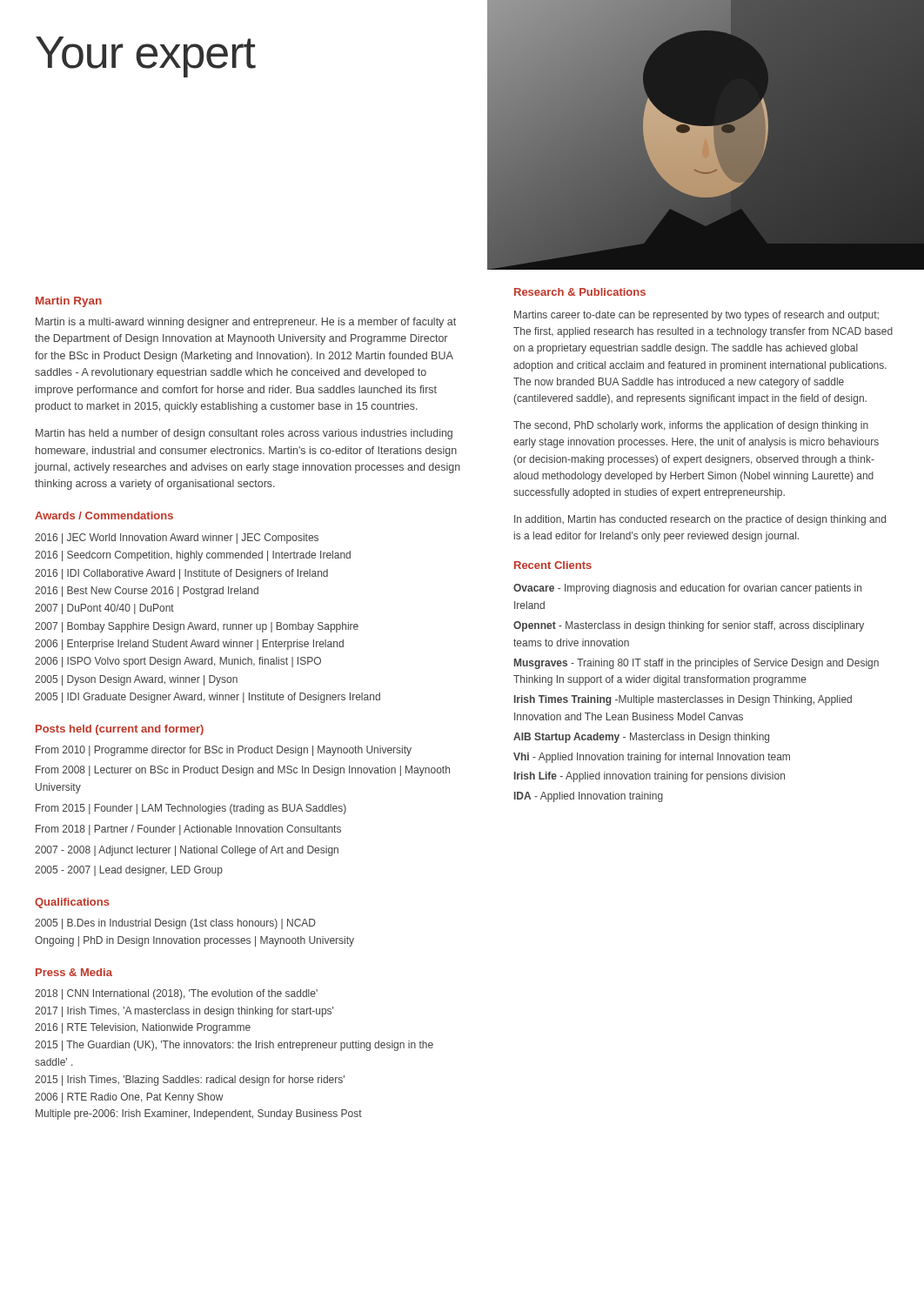The height and width of the screenshot is (1305, 924).
Task: Click the passage that begins "Ovacare - Improving"
Action: tap(688, 597)
